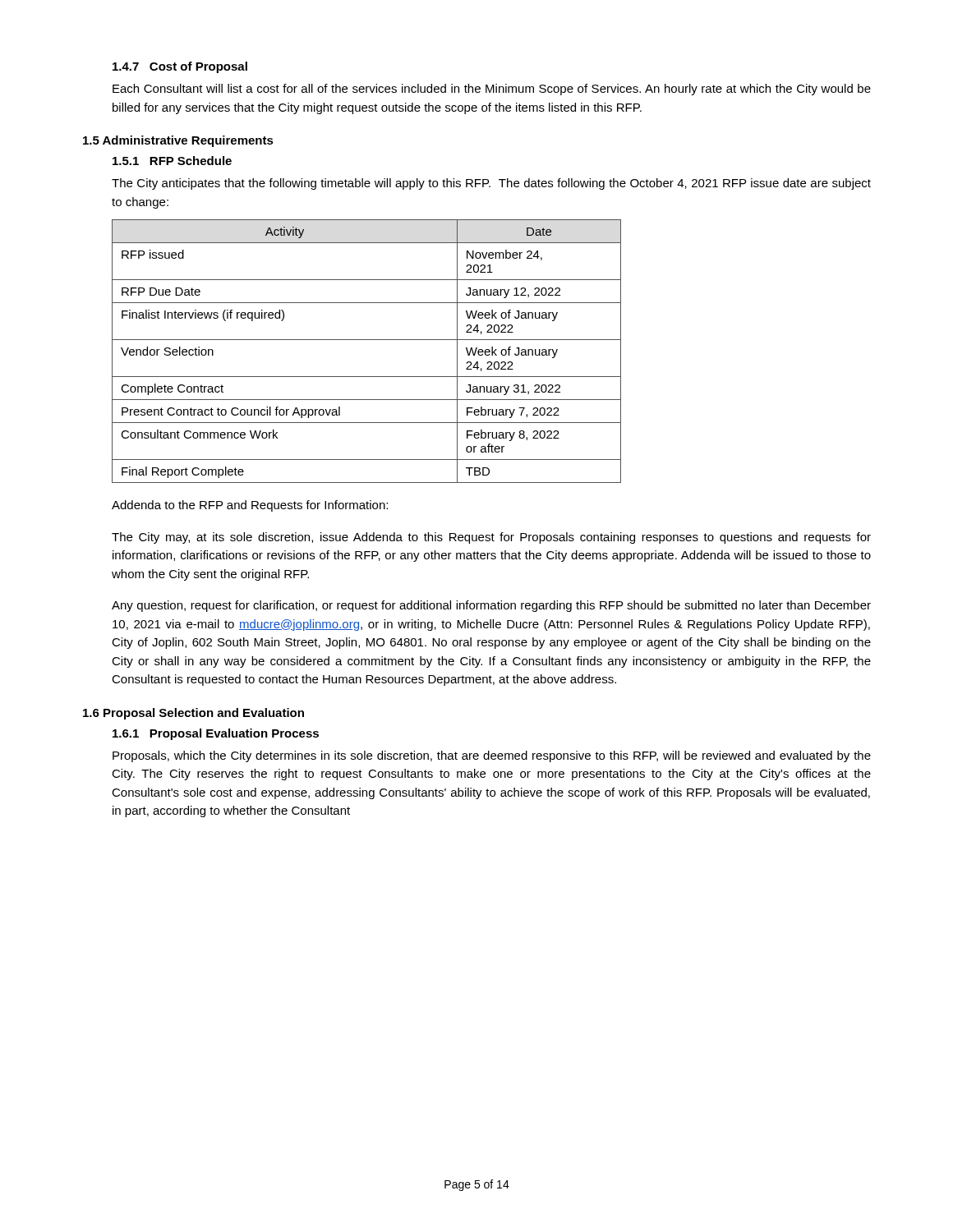953x1232 pixels.
Task: Locate the section header that says "1.5.1 RFP Schedule"
Action: [172, 161]
